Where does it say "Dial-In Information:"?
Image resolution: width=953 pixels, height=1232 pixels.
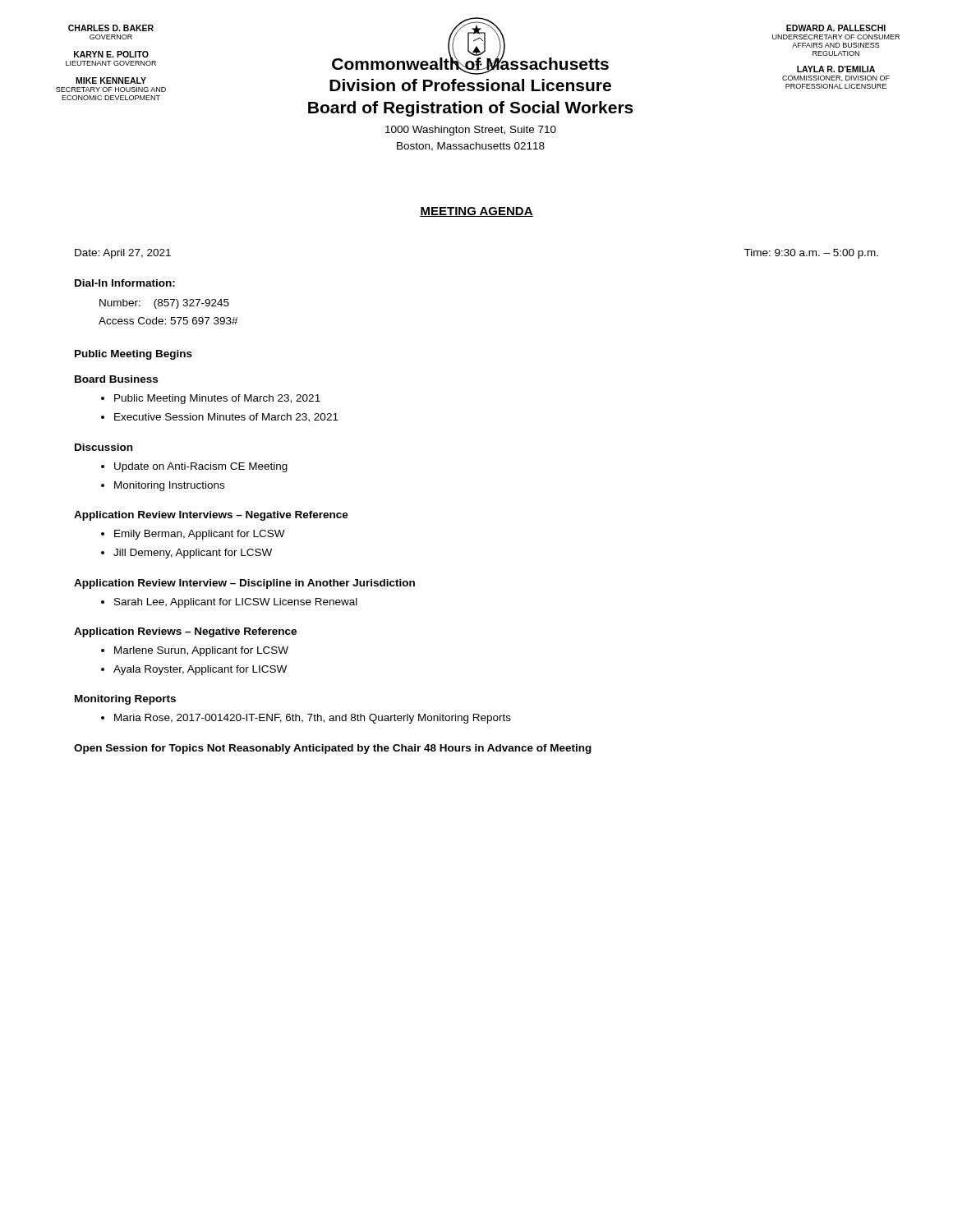tap(125, 283)
